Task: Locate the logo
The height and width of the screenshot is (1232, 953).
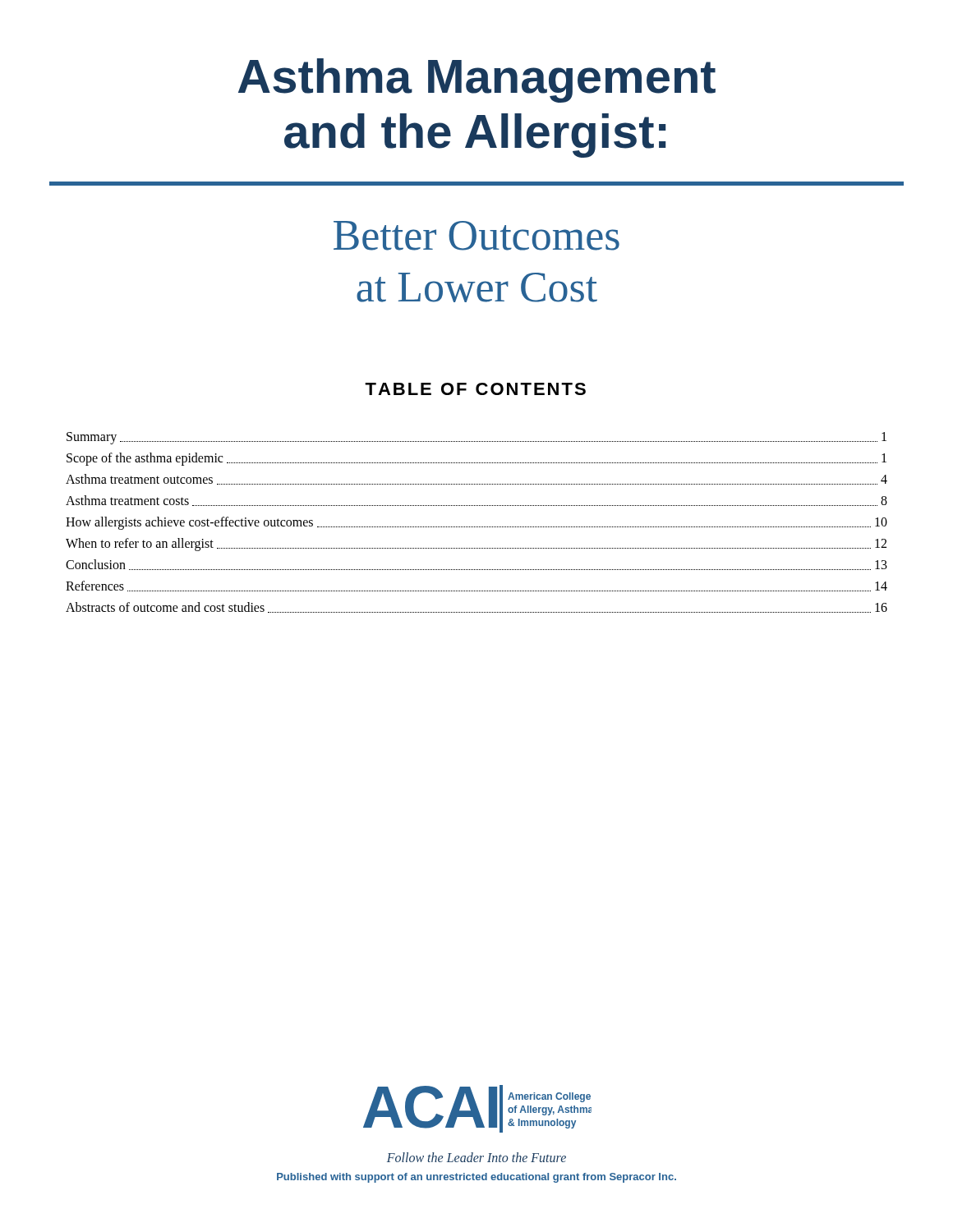Action: [476, 1111]
